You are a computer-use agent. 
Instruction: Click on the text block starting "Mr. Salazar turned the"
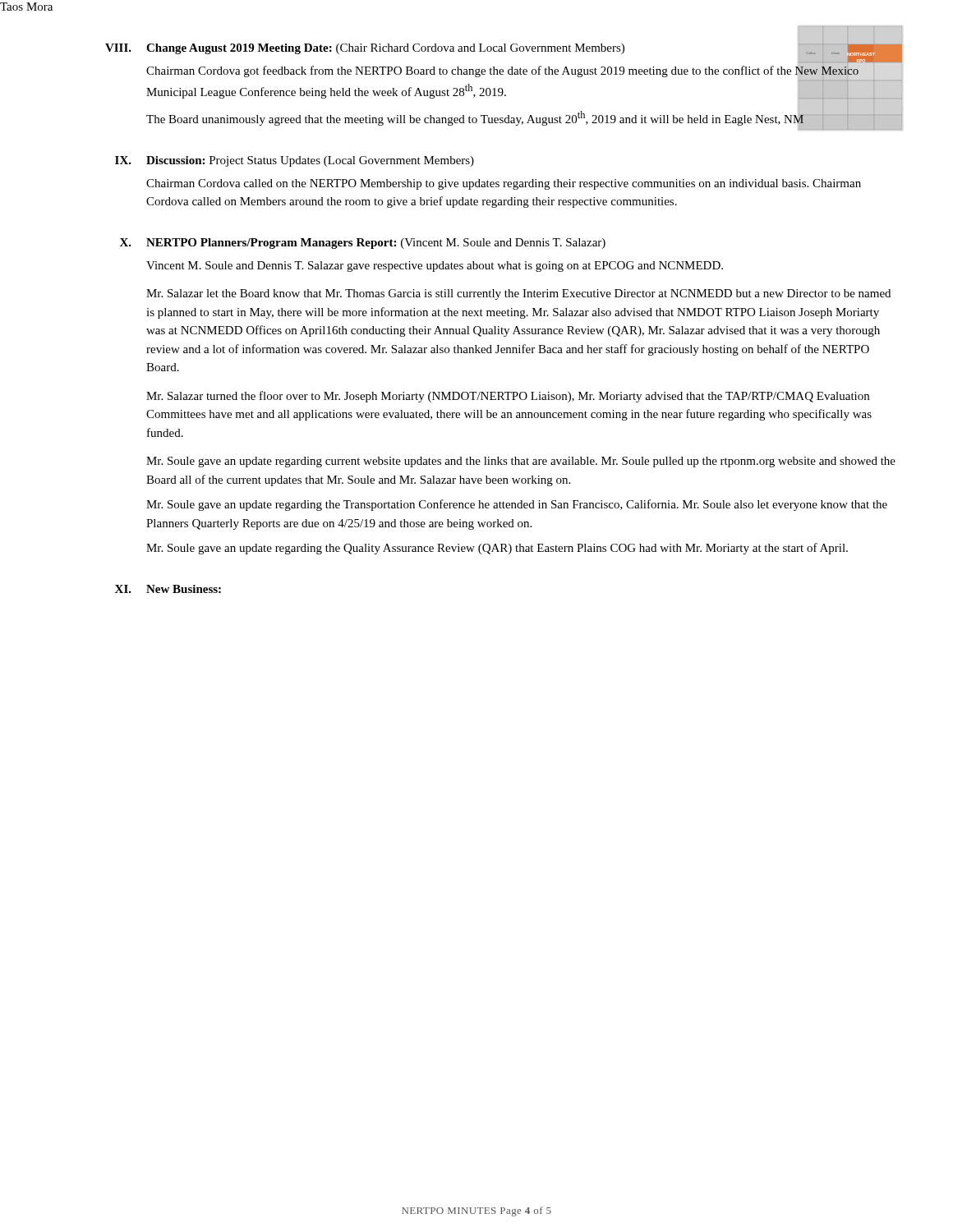click(x=521, y=414)
